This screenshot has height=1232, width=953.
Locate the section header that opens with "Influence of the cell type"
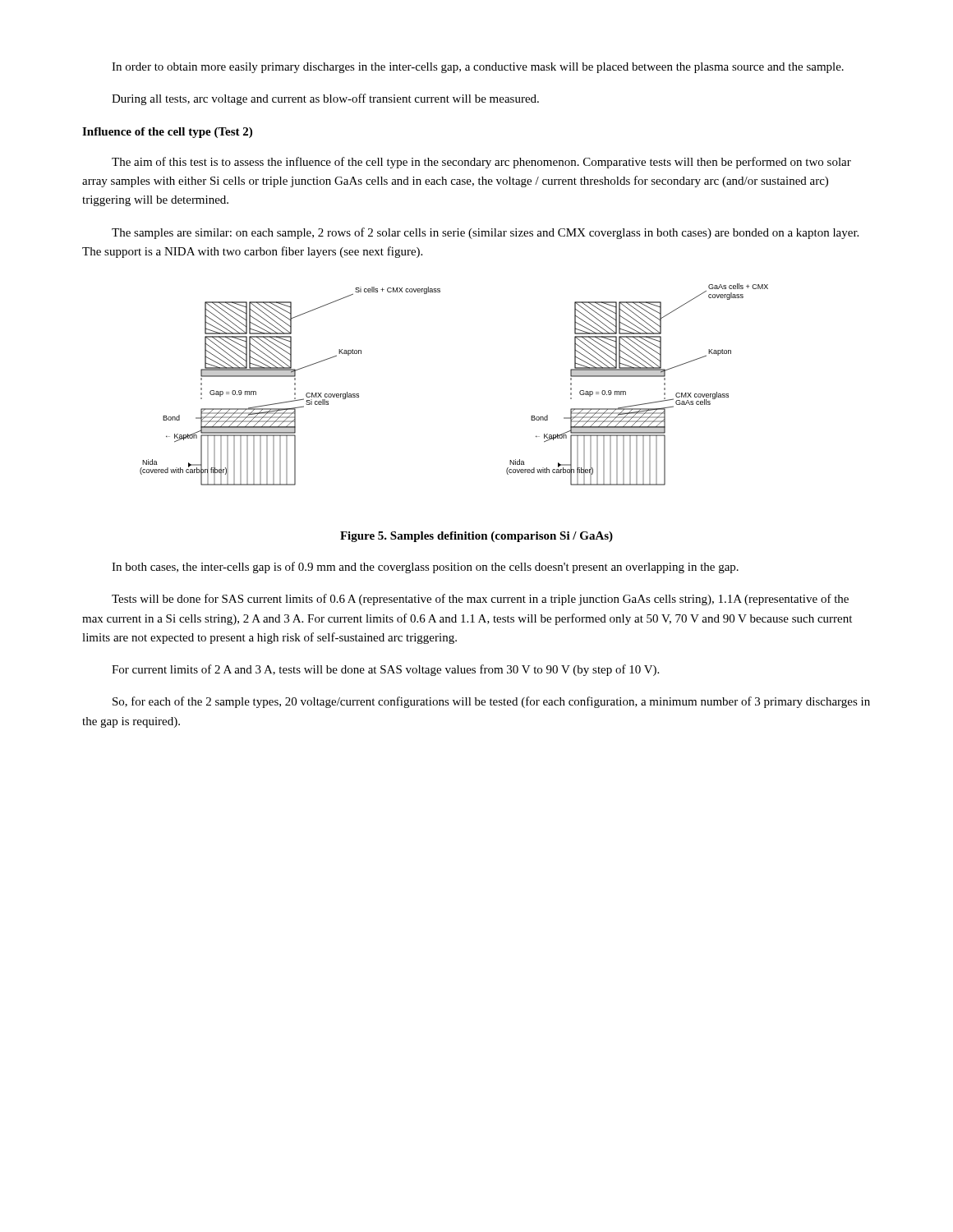tap(167, 131)
